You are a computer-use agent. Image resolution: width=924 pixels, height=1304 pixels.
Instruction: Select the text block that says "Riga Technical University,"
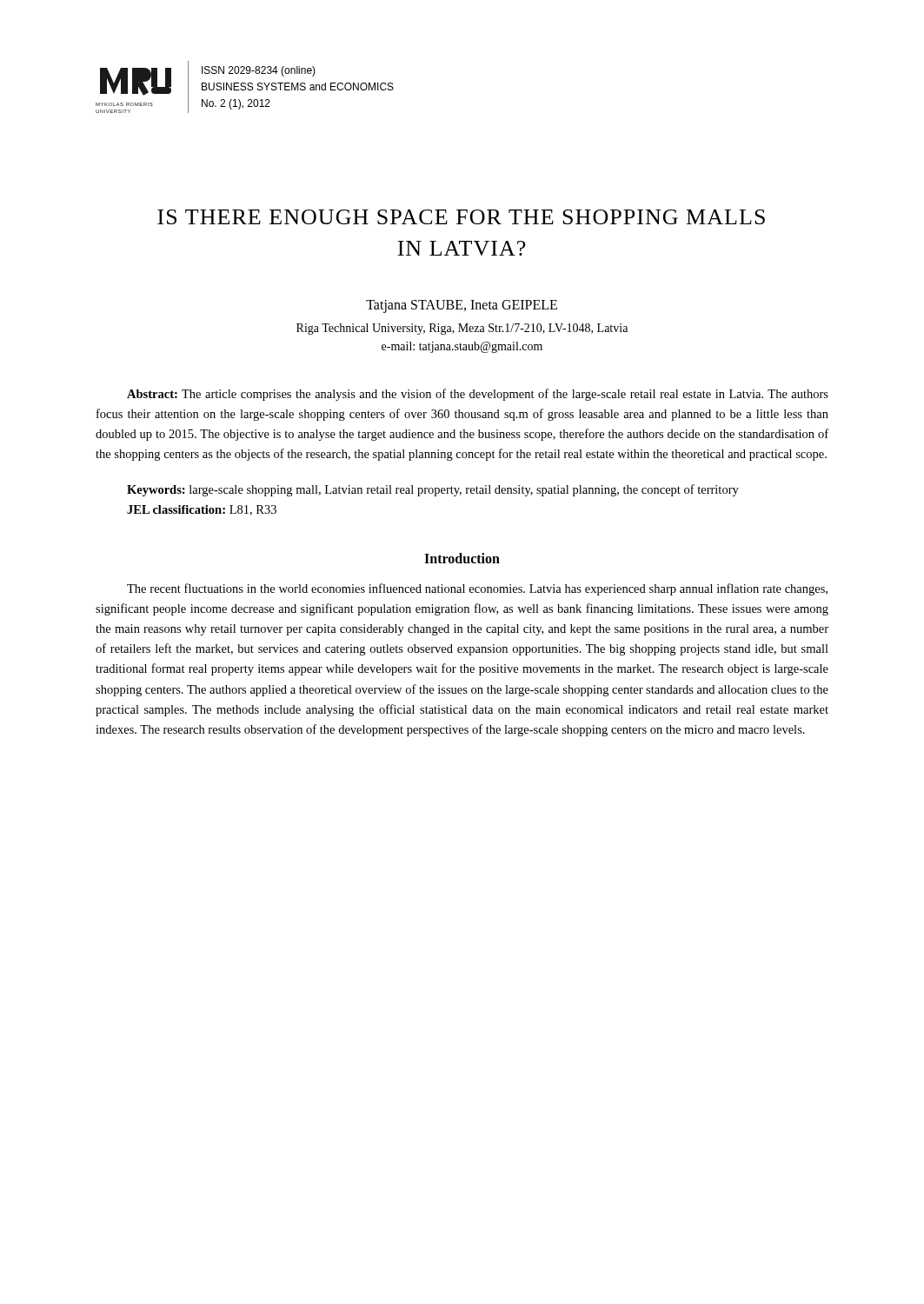(462, 337)
